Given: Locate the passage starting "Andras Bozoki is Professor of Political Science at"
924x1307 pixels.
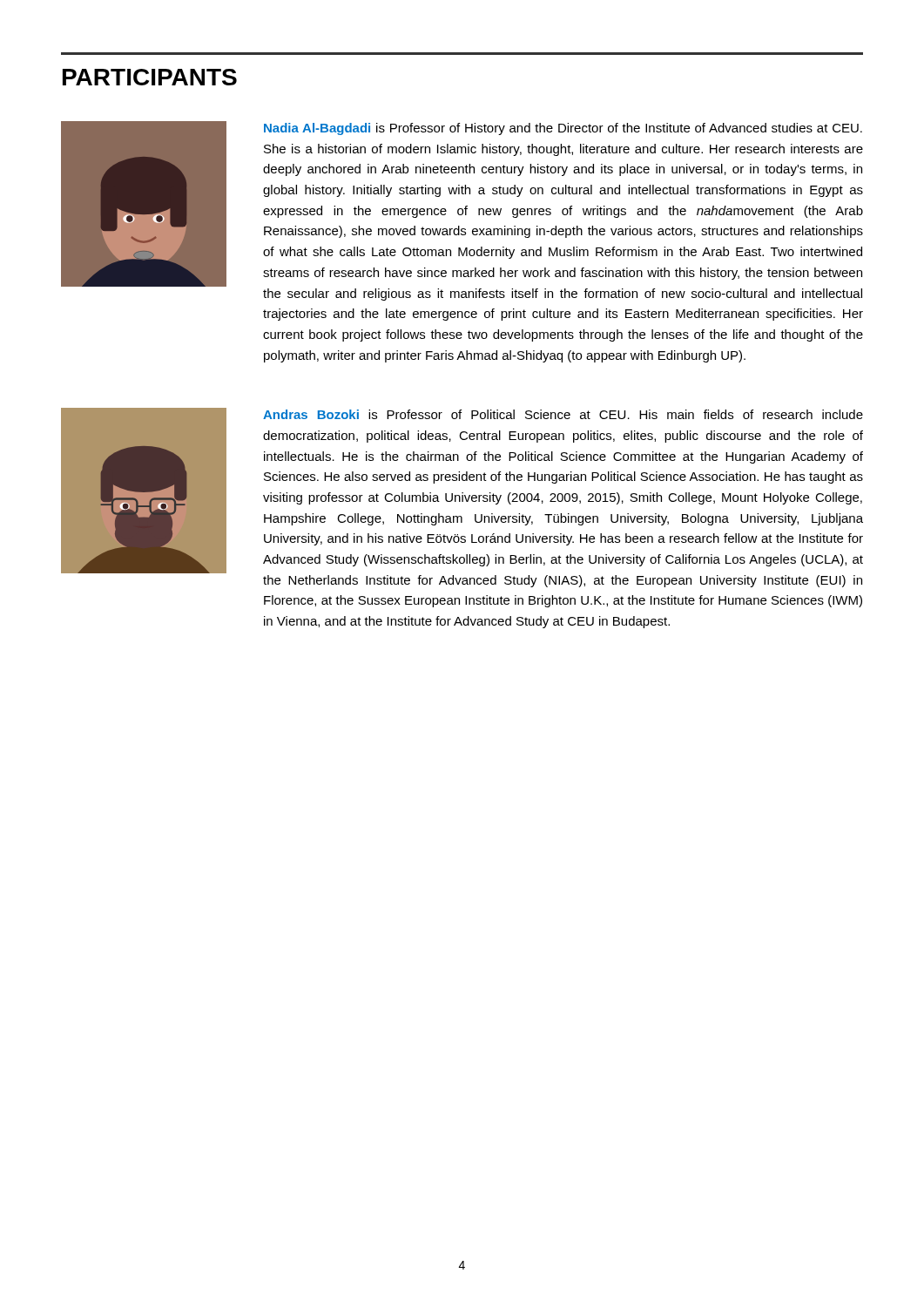Looking at the screenshot, I should (563, 518).
